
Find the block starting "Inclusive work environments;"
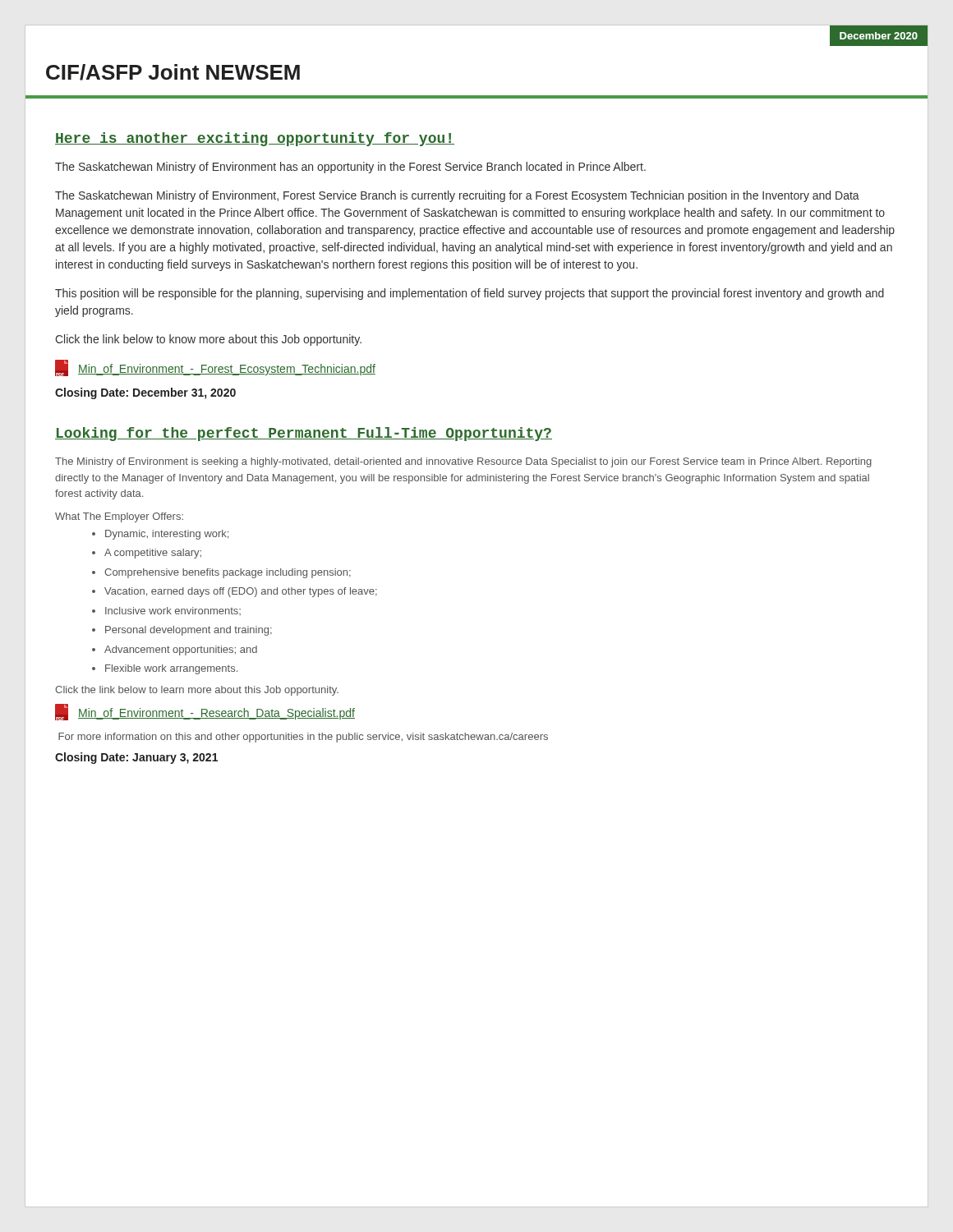(x=173, y=610)
